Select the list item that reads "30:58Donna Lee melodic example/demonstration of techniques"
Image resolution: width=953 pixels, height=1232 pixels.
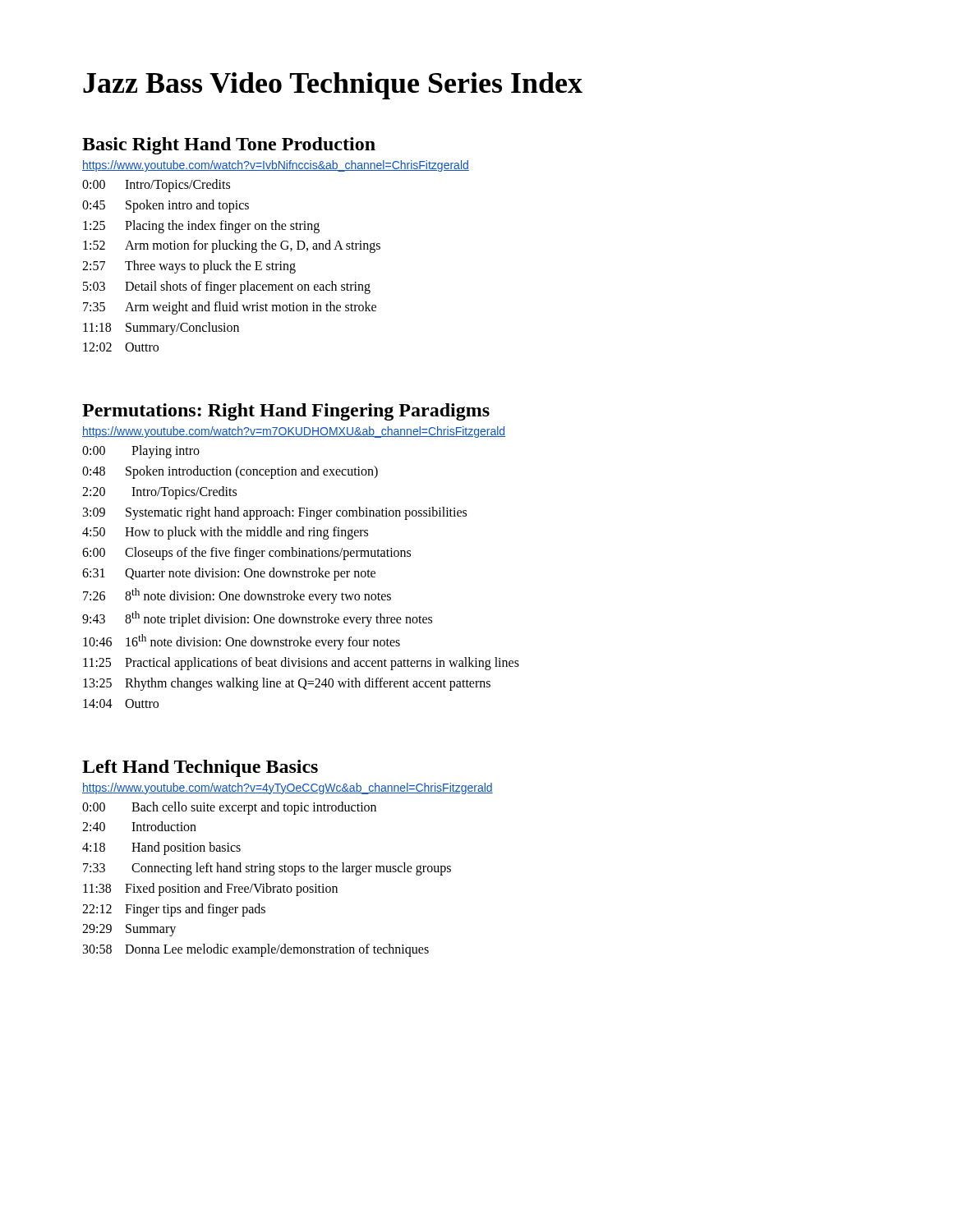pyautogui.click(x=256, y=950)
